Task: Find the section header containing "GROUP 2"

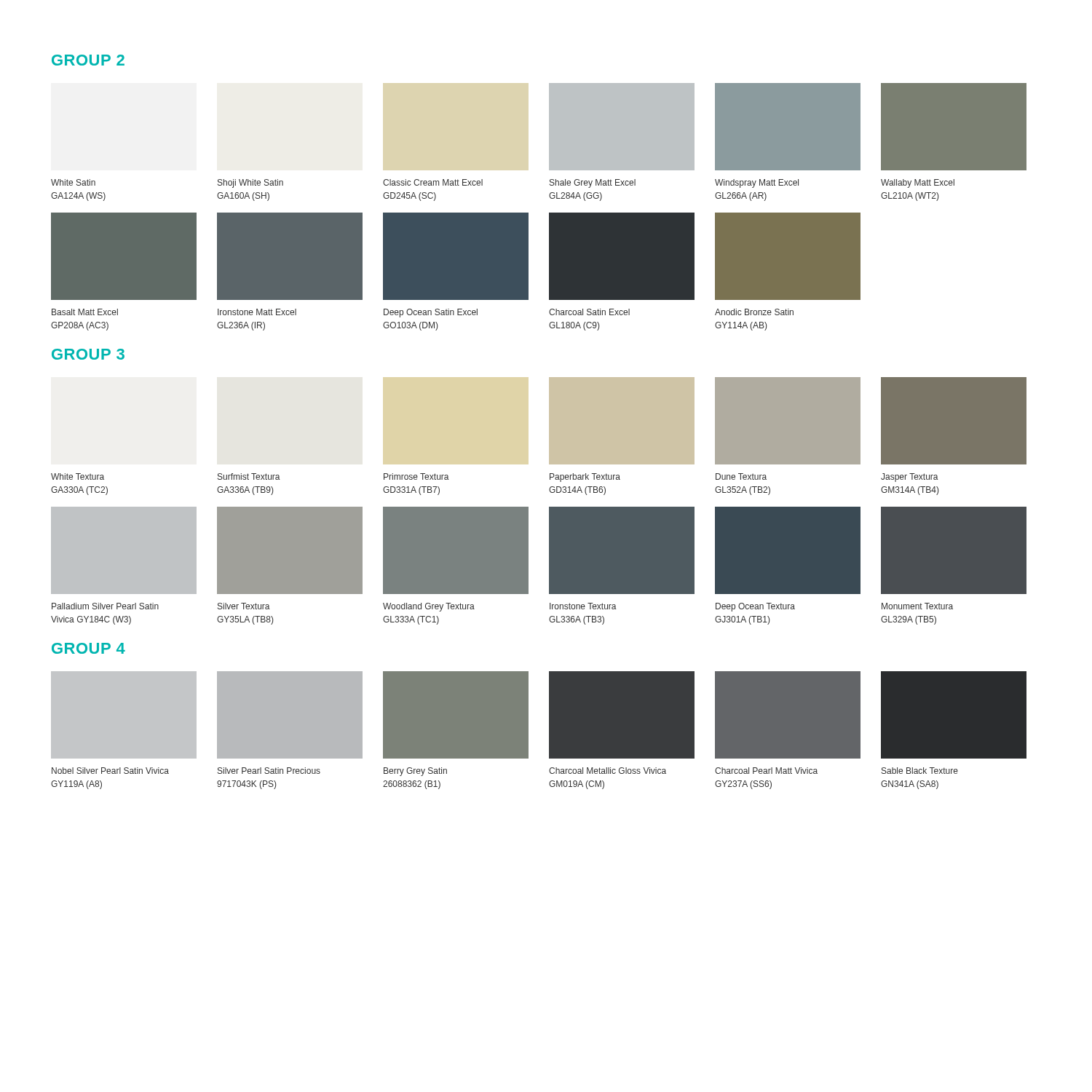Action: pos(88,60)
